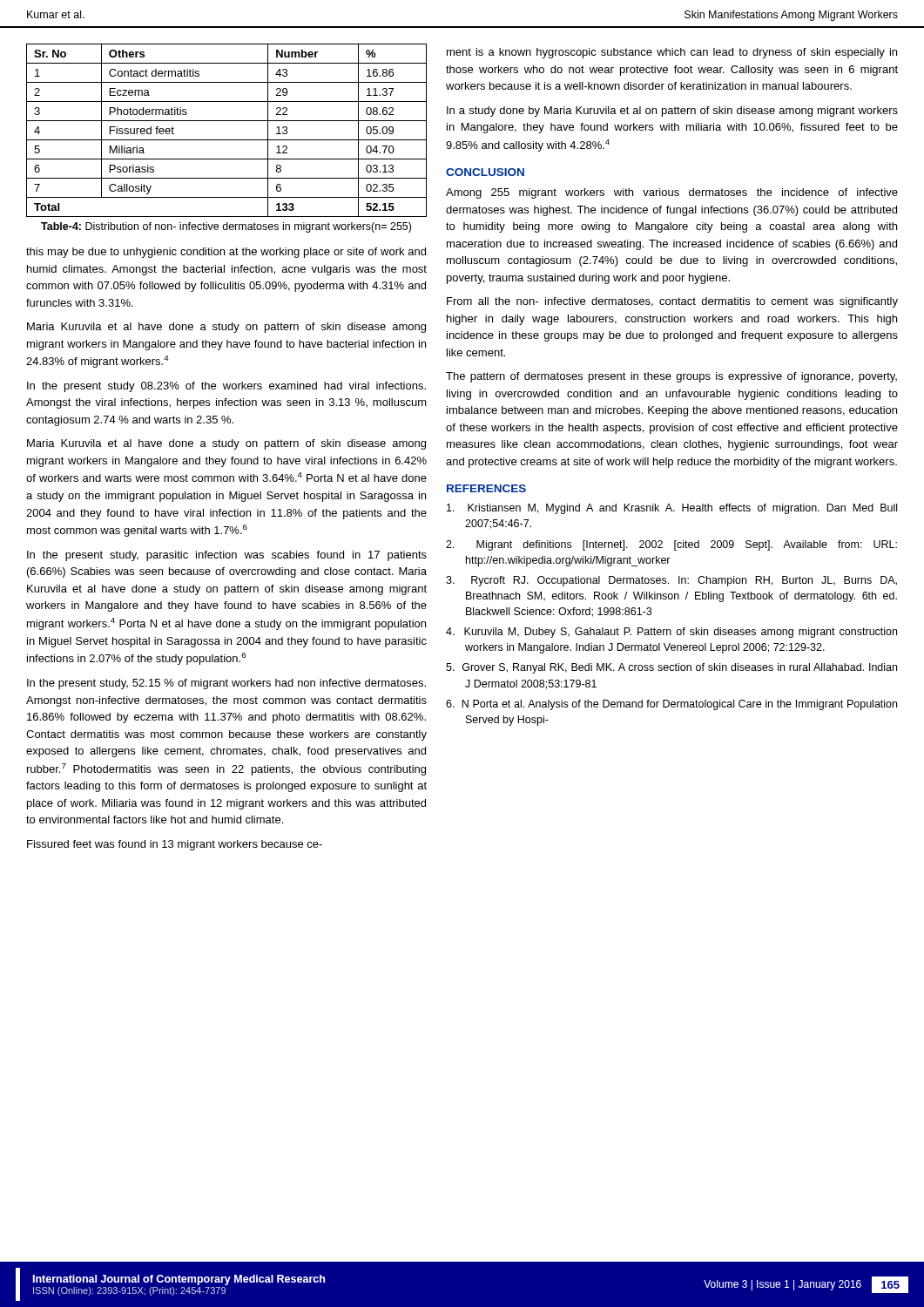
Task: Click on the passage starting "2. Migrant definitions [Internet]. 2002 [cited 2009 Sept]."
Action: 672,552
